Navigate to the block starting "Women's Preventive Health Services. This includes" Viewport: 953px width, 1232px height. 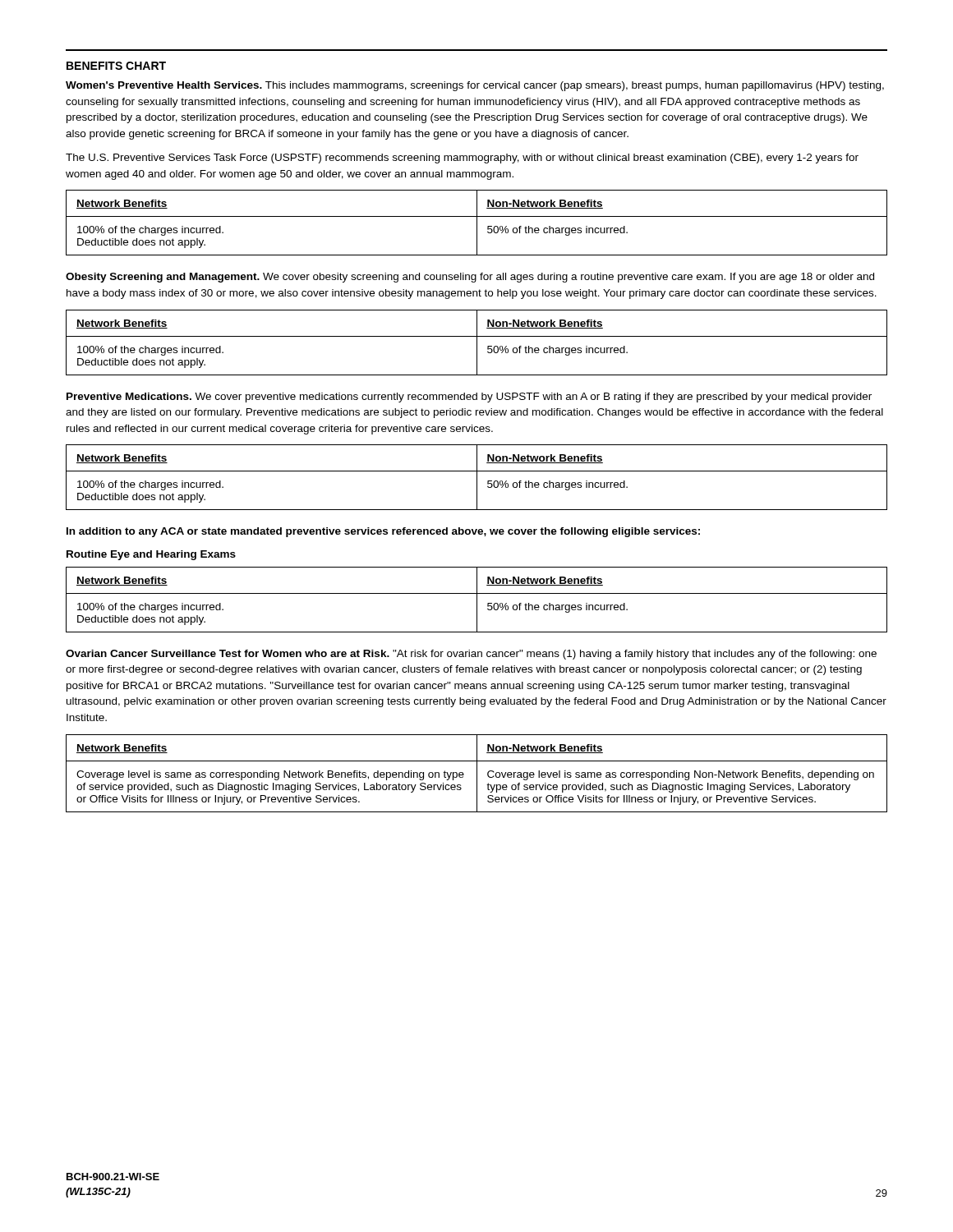click(x=475, y=109)
